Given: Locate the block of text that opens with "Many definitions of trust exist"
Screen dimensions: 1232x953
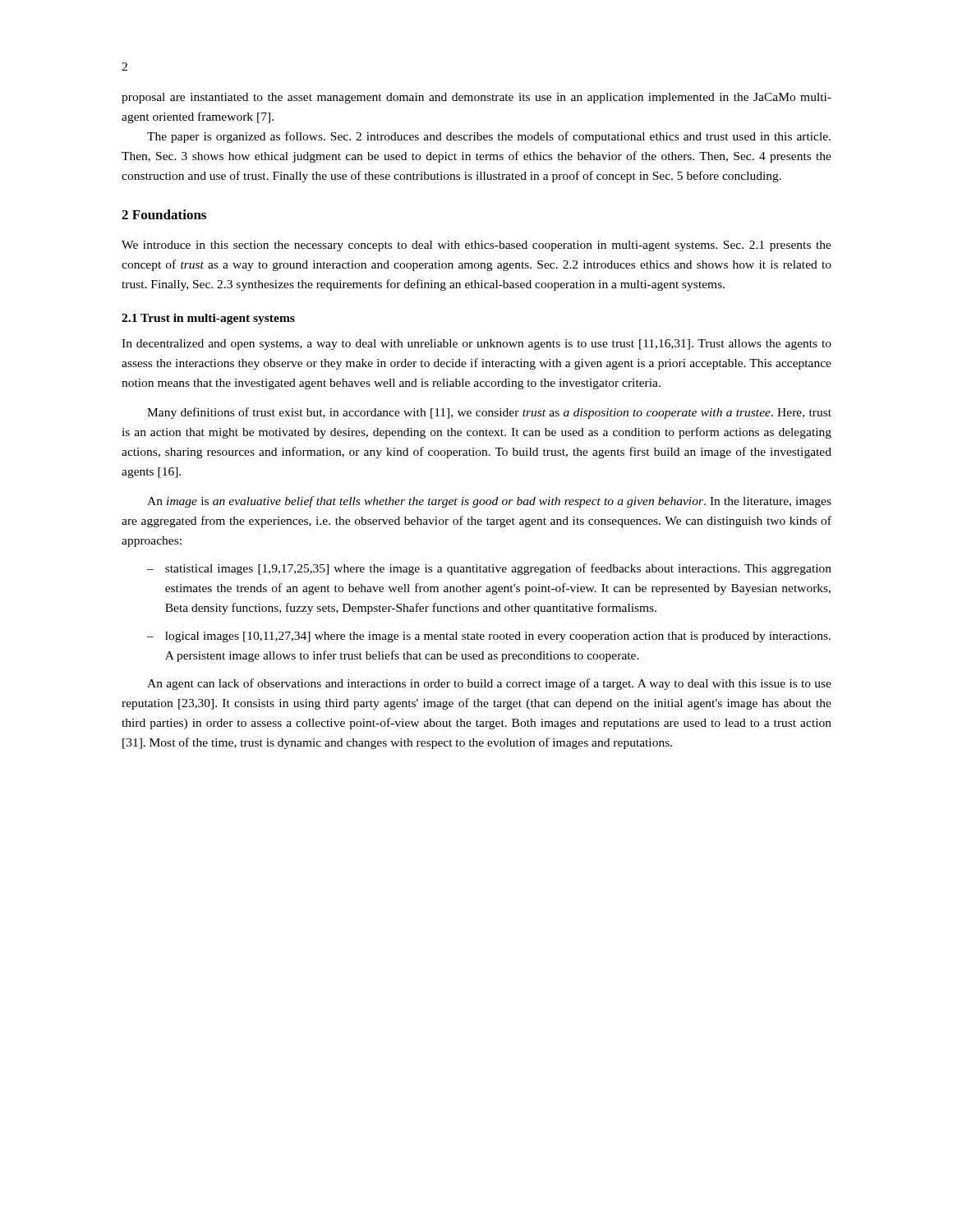Looking at the screenshot, I should (x=476, y=442).
